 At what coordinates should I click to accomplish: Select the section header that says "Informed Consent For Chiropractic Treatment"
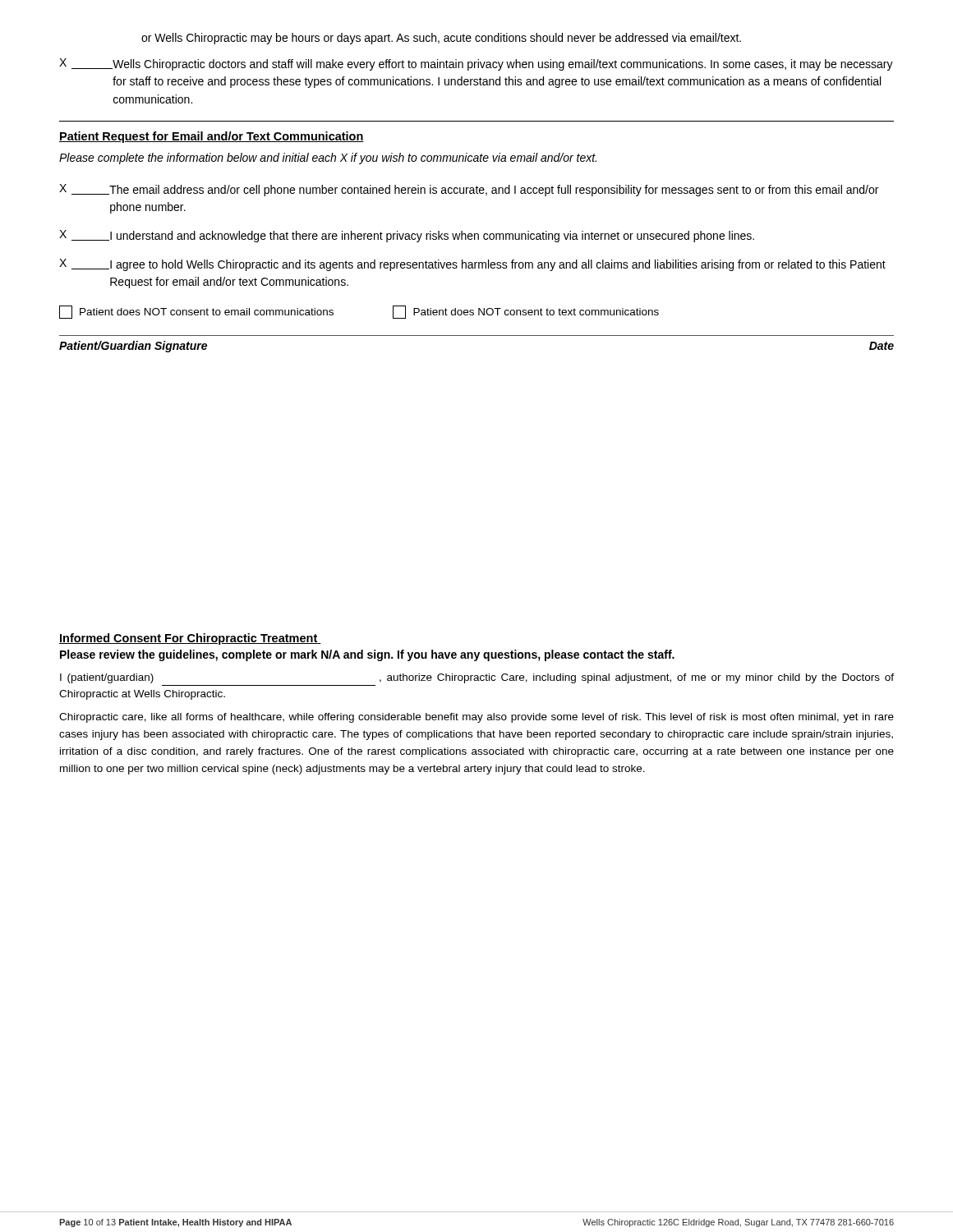point(190,638)
